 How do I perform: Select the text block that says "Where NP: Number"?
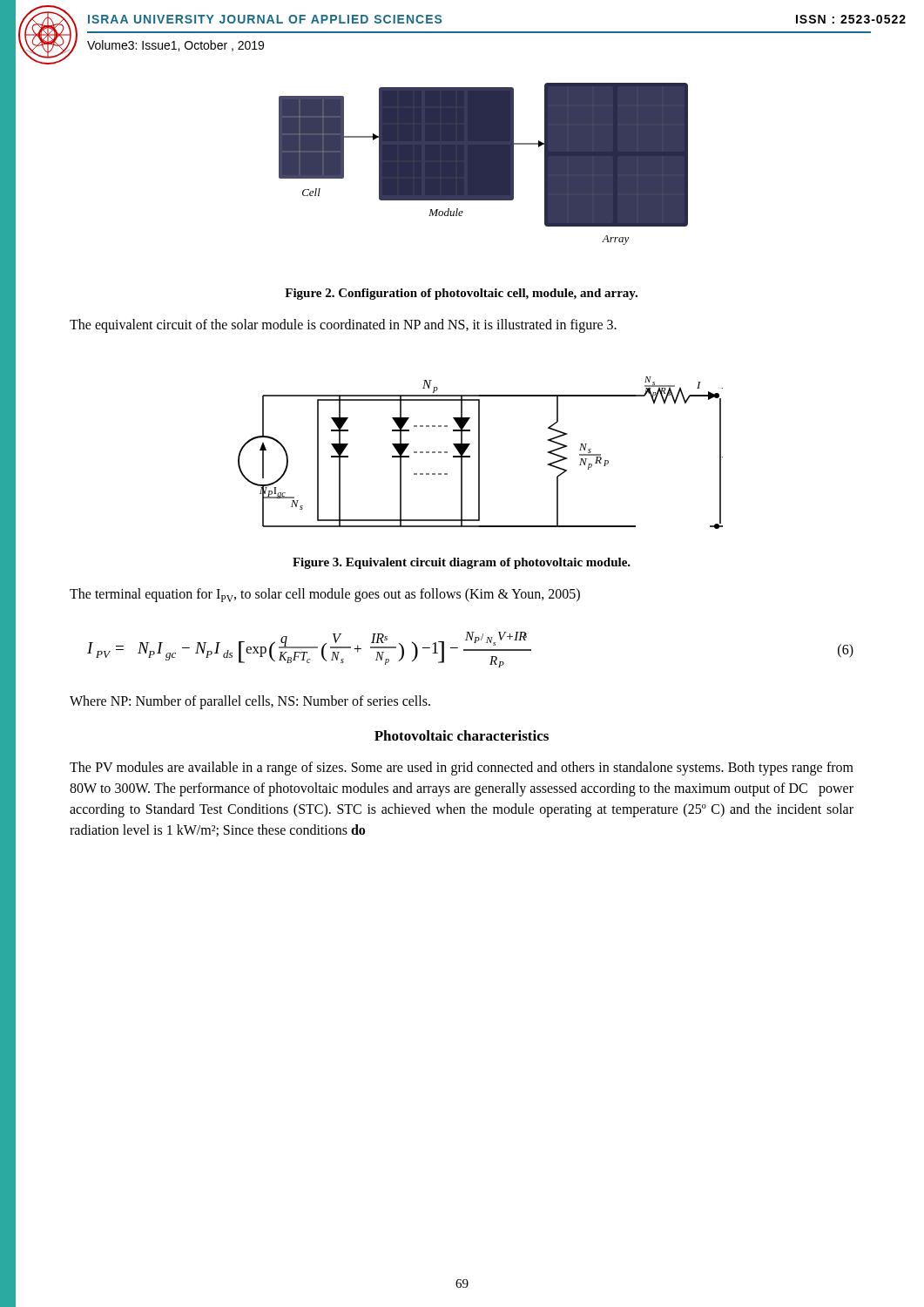pos(250,701)
